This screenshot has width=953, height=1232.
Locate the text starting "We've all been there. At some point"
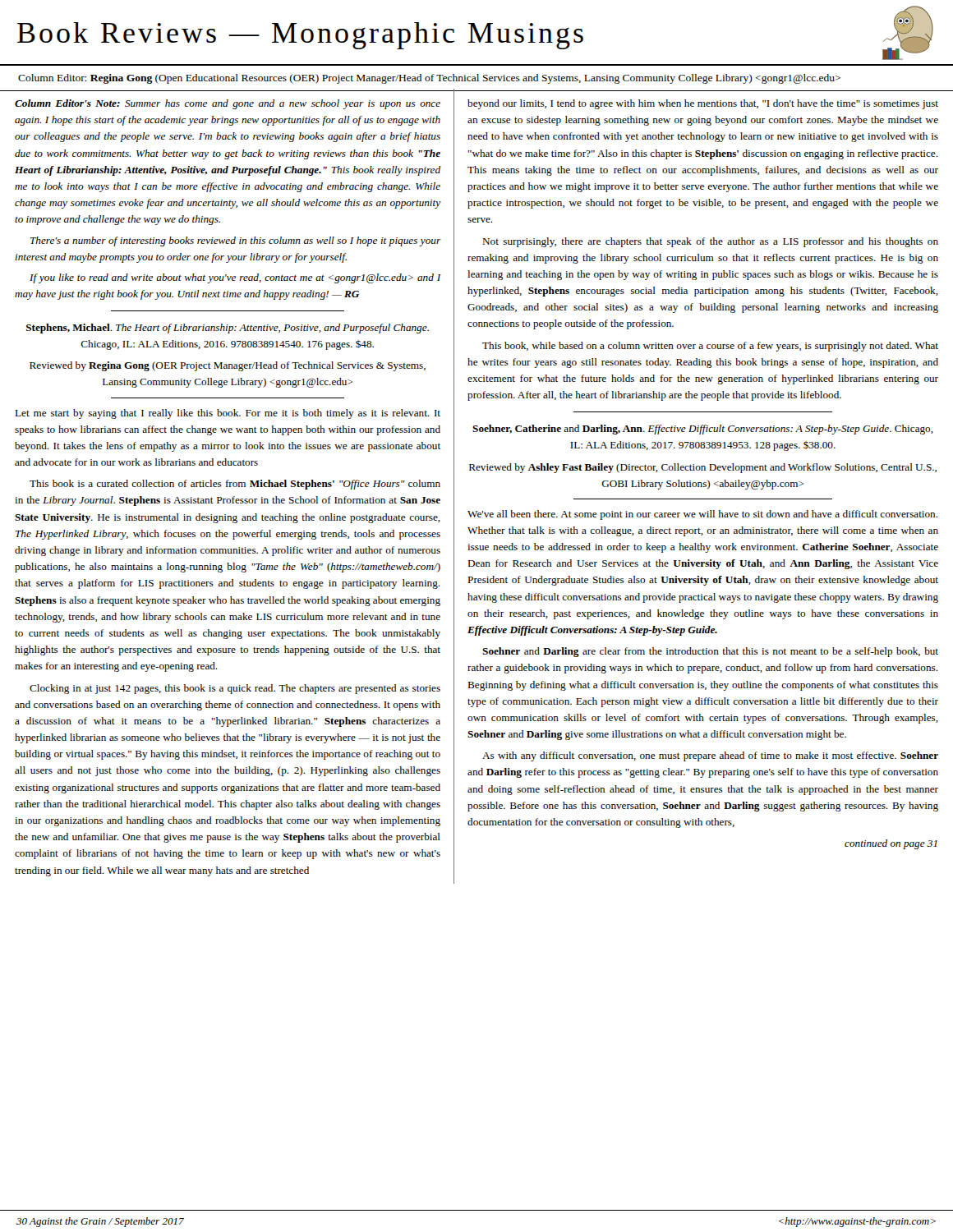click(703, 679)
